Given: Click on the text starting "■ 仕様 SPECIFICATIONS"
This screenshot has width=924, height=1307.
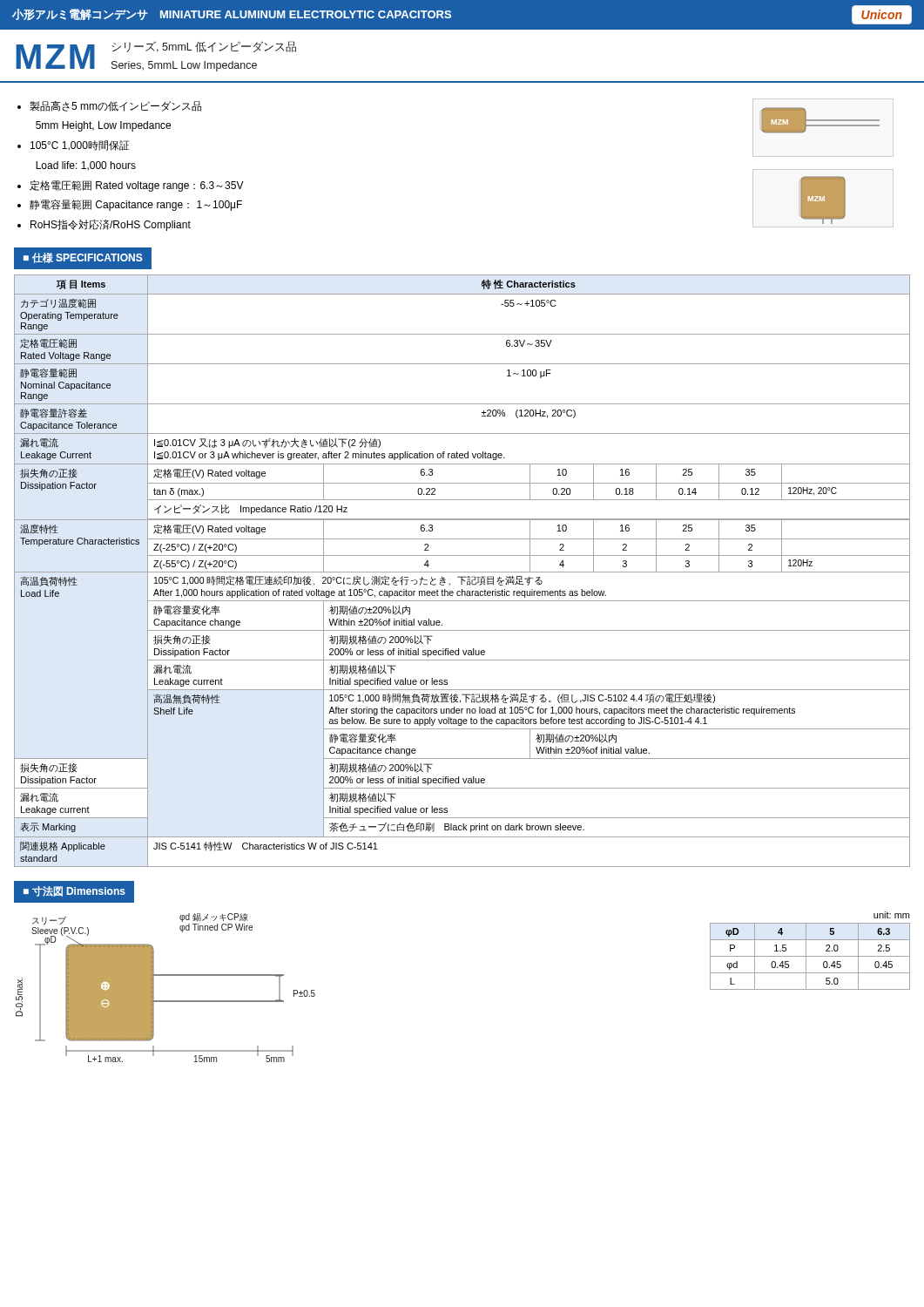Looking at the screenshot, I should [83, 258].
